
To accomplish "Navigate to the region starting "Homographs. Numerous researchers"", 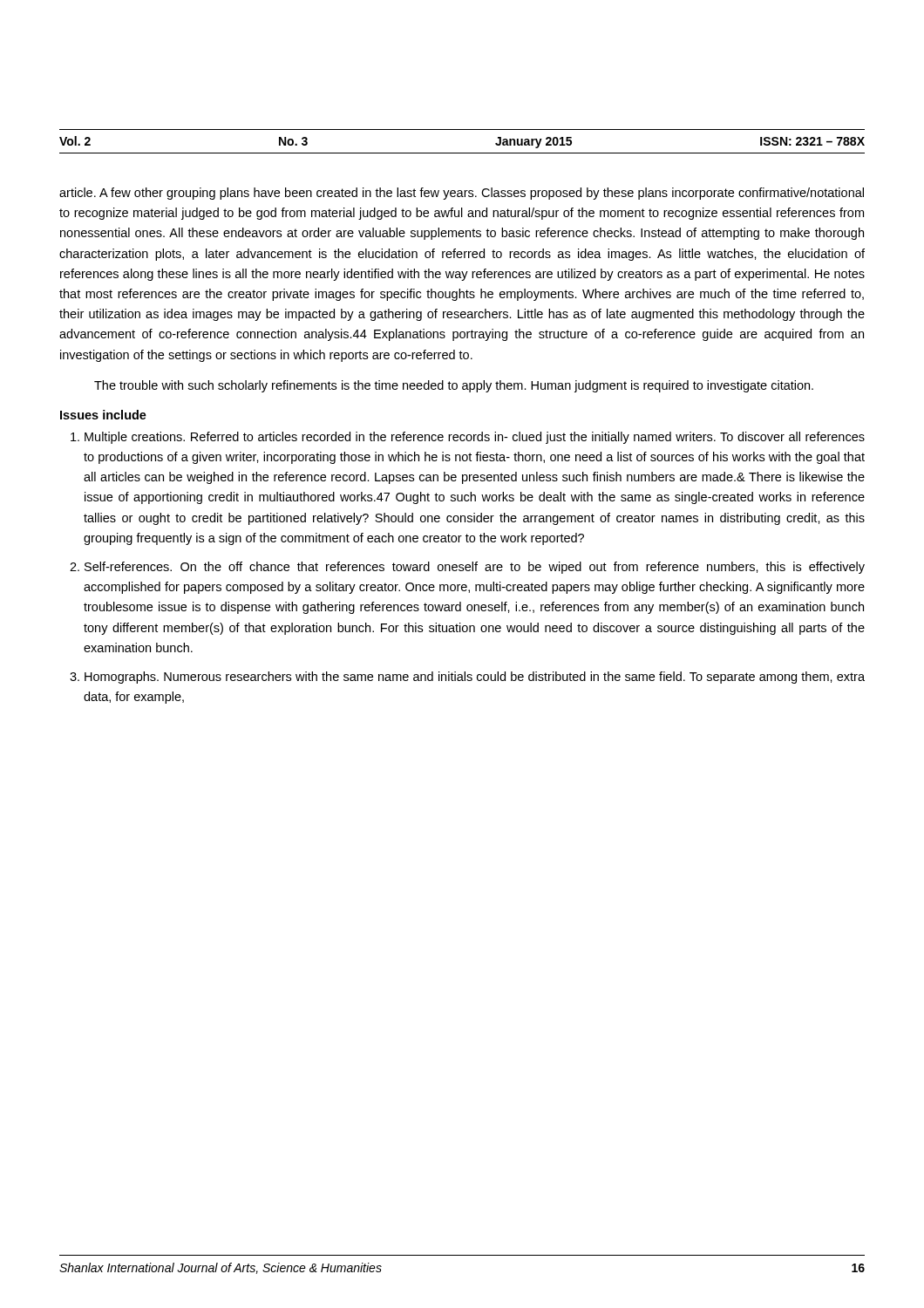I will [x=474, y=687].
